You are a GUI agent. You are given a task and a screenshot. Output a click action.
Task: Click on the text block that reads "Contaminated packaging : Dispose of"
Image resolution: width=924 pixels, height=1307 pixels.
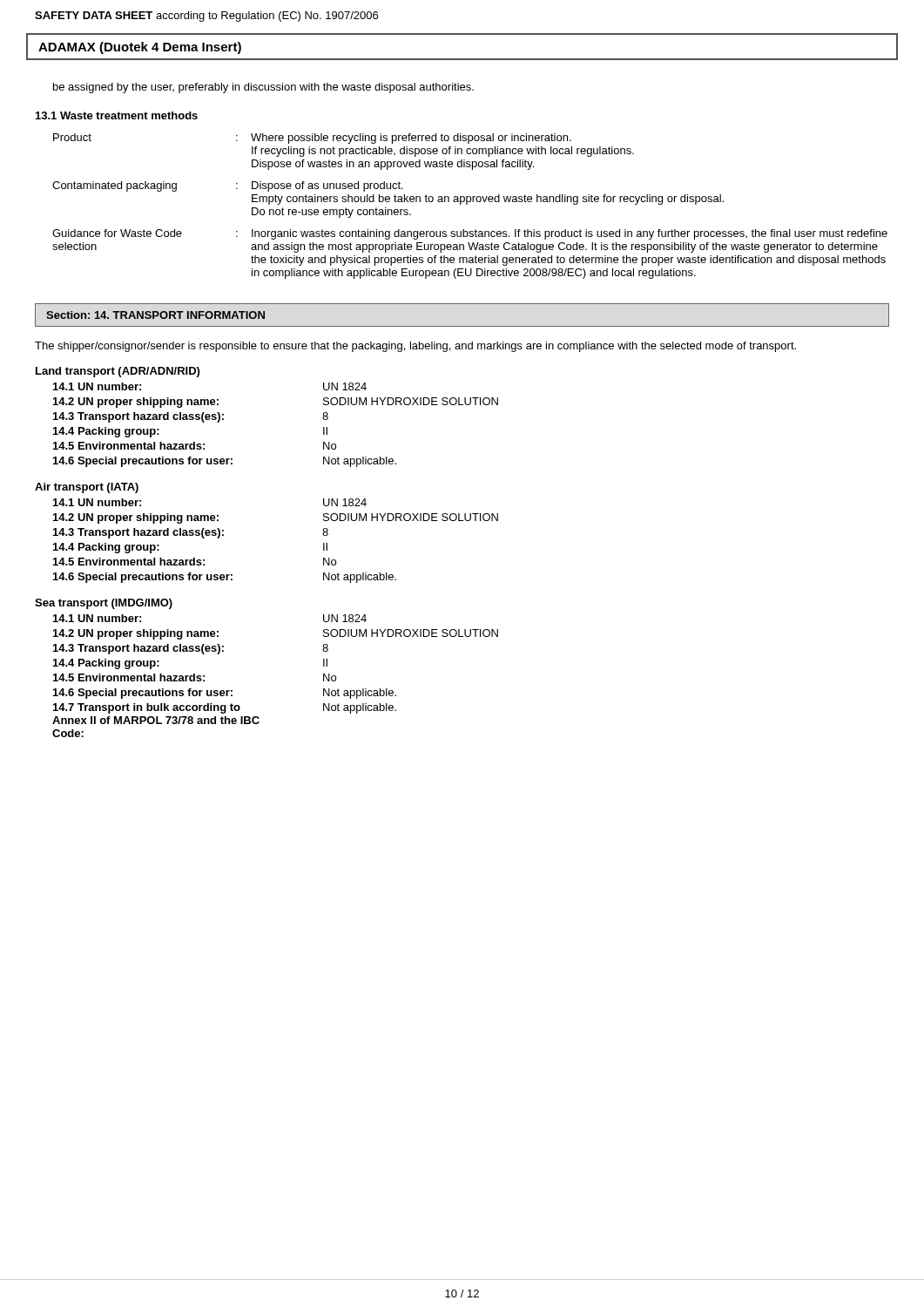(x=471, y=198)
